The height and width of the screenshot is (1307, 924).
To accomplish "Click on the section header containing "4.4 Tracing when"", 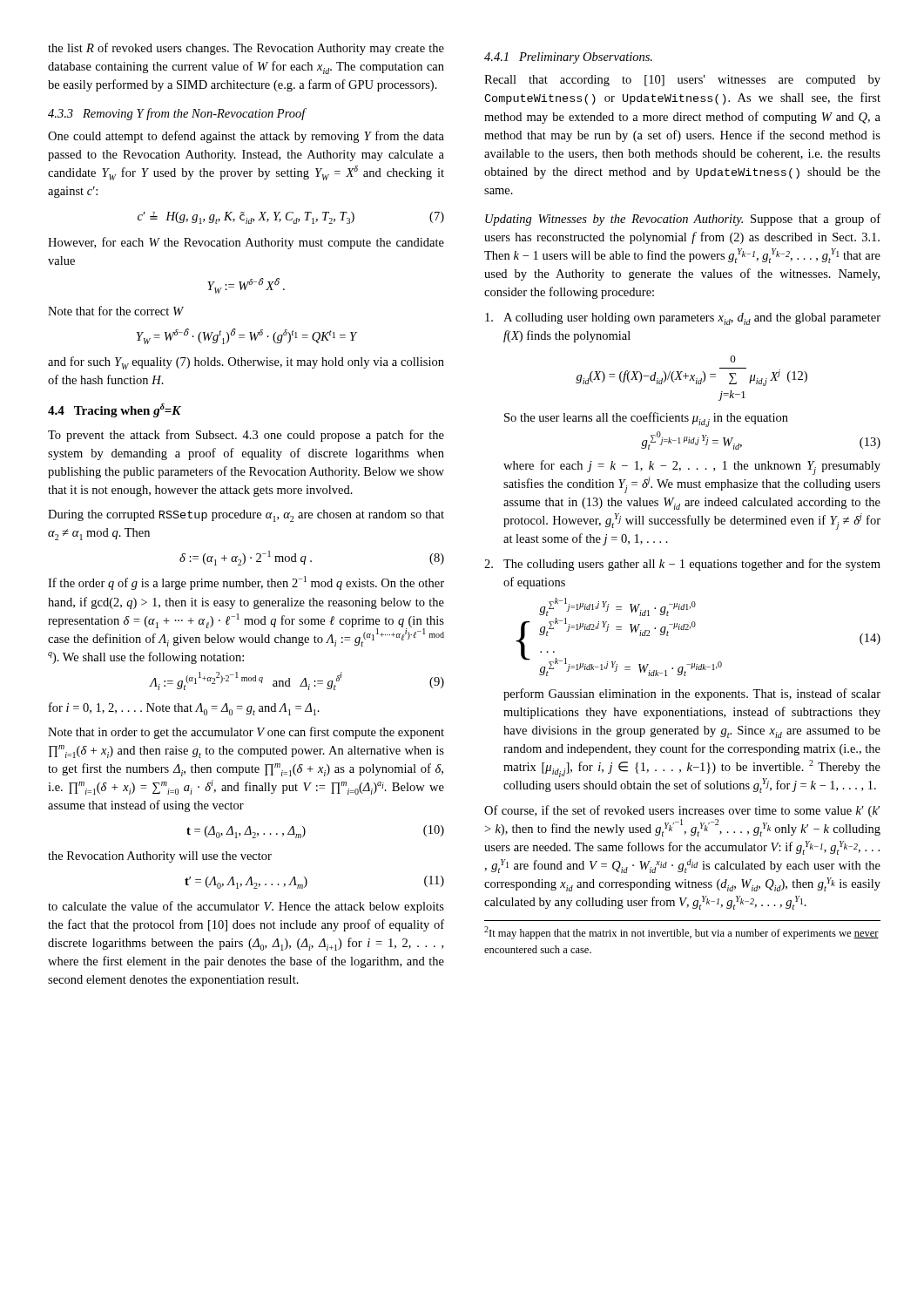I will [115, 410].
